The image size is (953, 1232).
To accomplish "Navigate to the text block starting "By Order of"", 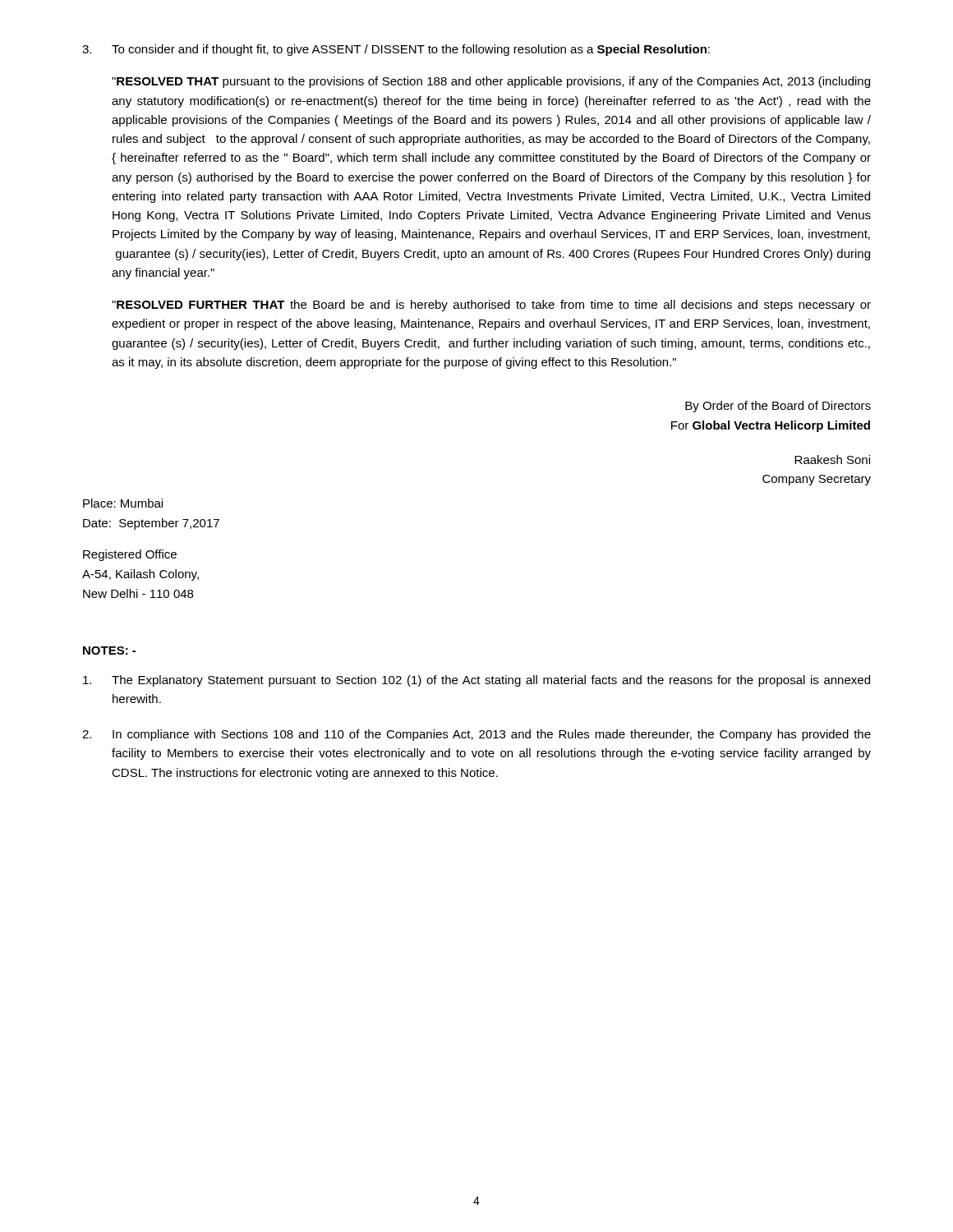I will tap(771, 415).
